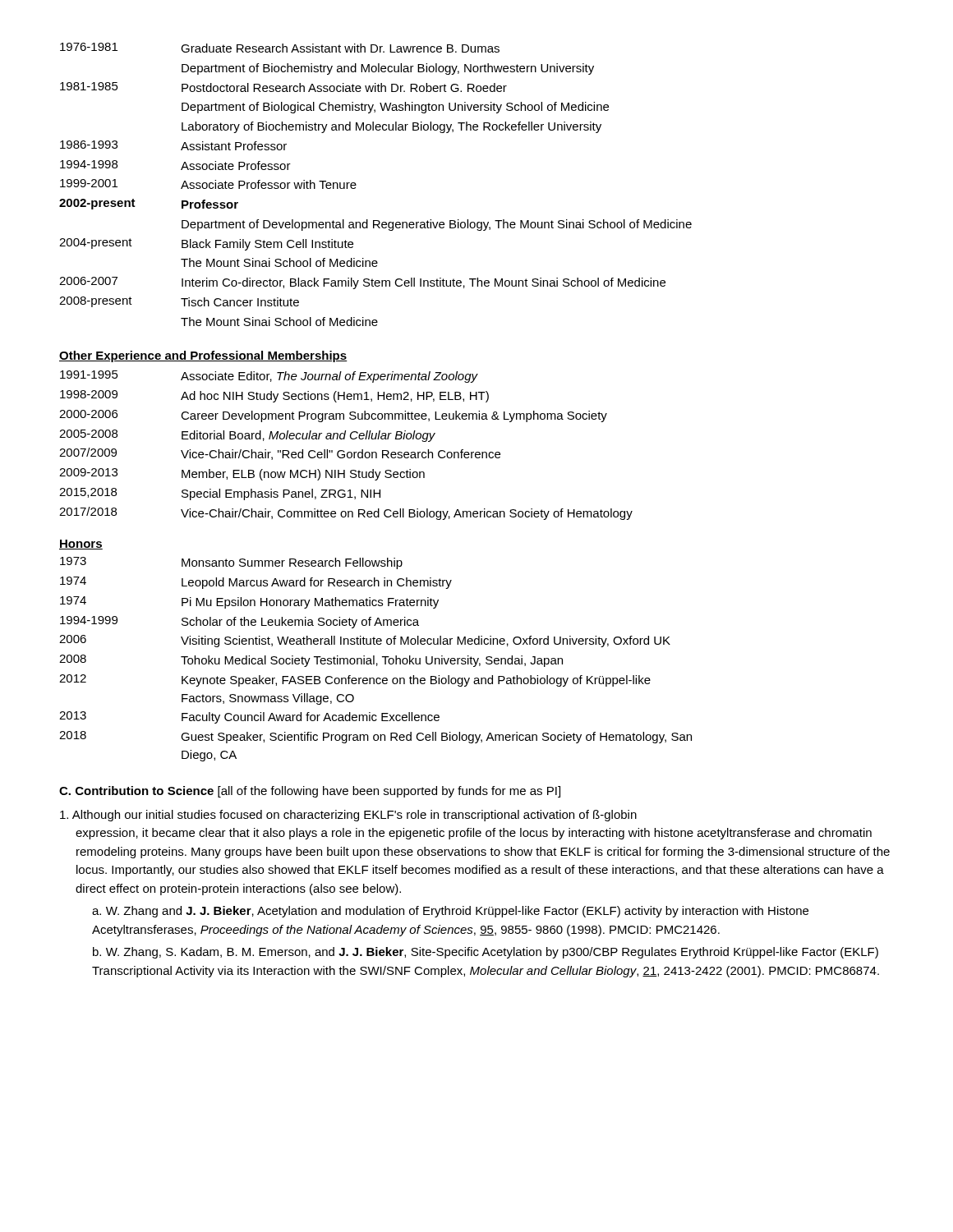Viewport: 953px width, 1232px height.
Task: Find the block on this page that starts "1976-1981 Graduate Research Assistant with Dr. Lawrence"
Action: tap(476, 48)
